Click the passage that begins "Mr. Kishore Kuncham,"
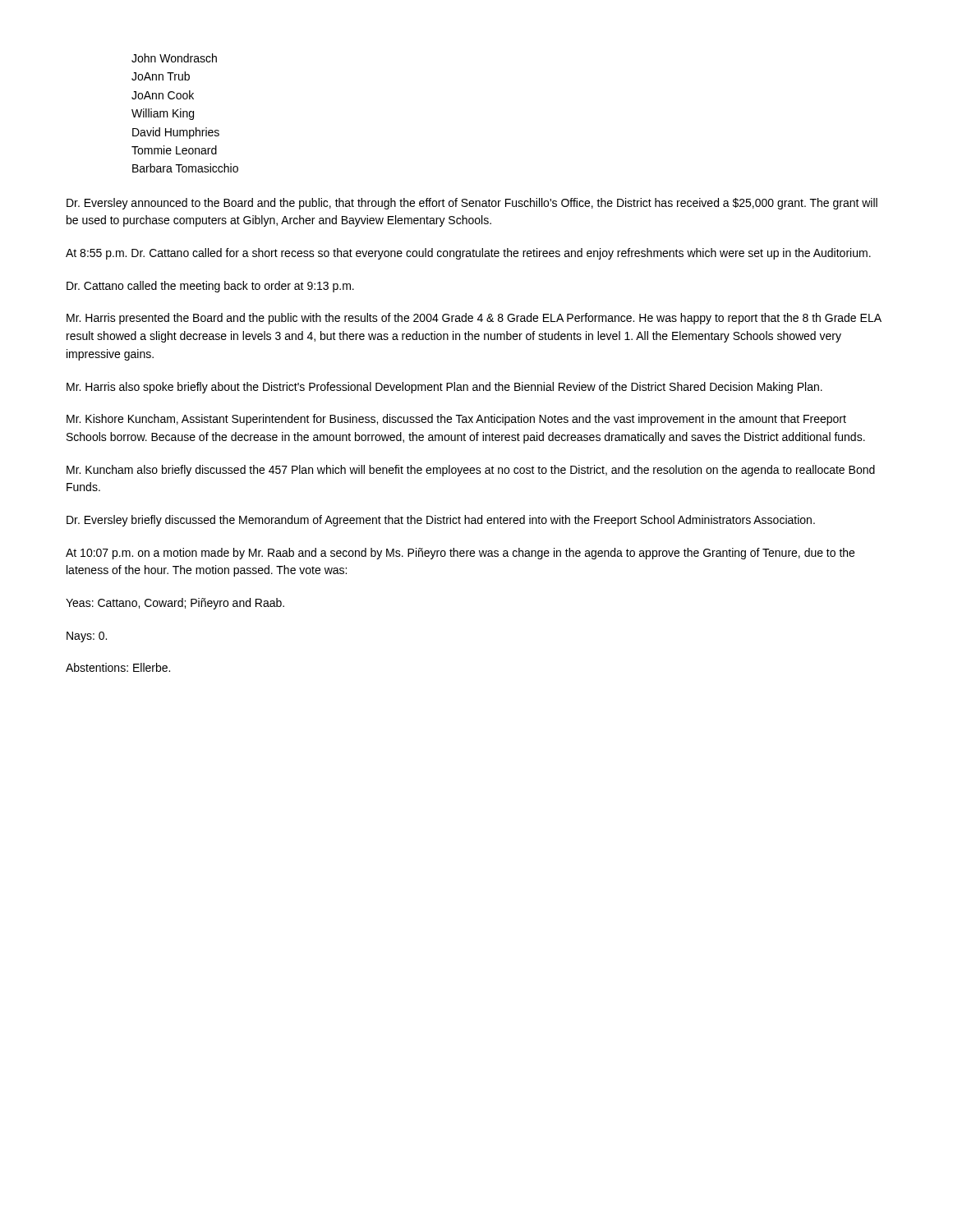This screenshot has height=1232, width=953. (466, 428)
